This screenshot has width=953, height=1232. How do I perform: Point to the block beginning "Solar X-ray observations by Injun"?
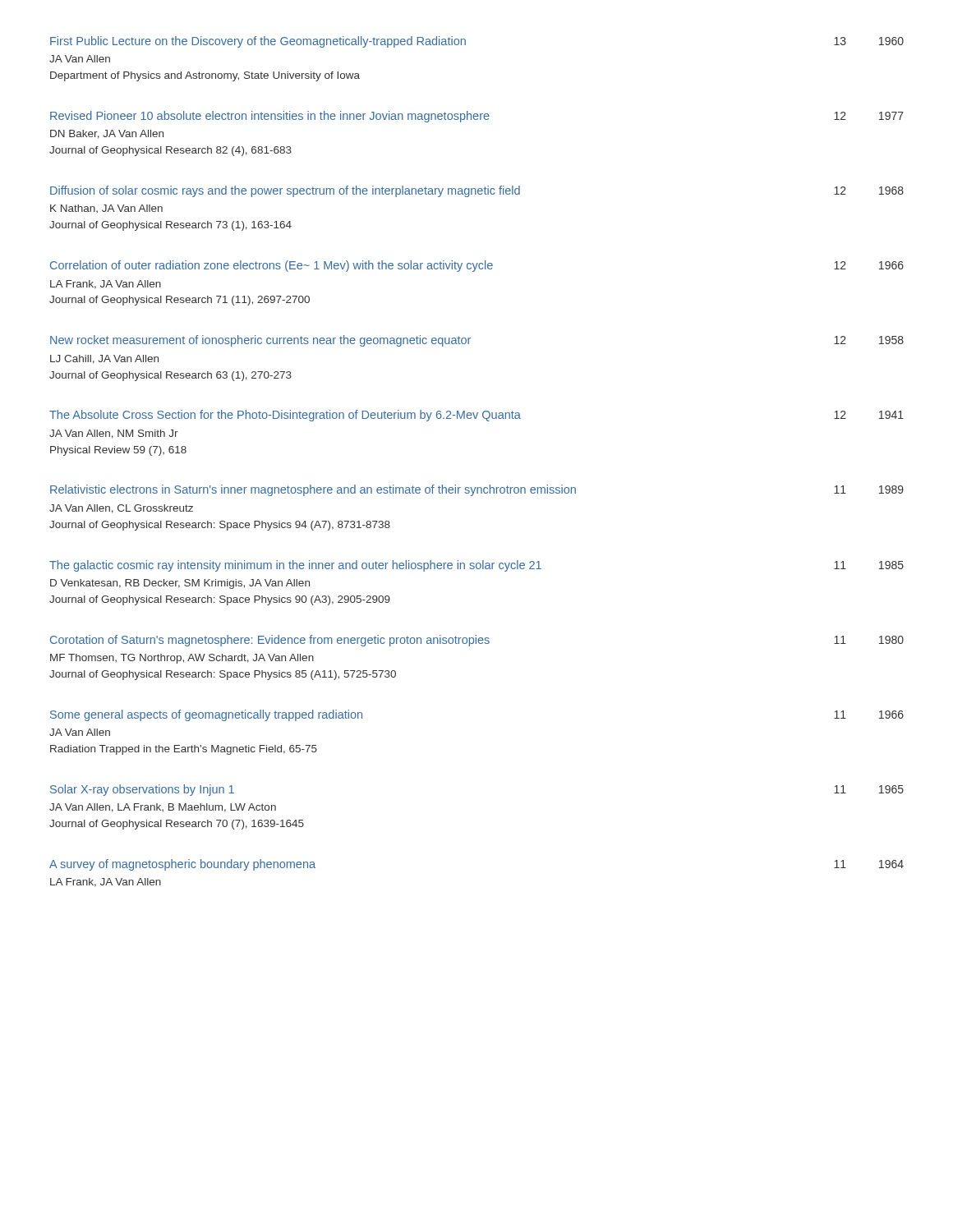[x=149, y=790]
